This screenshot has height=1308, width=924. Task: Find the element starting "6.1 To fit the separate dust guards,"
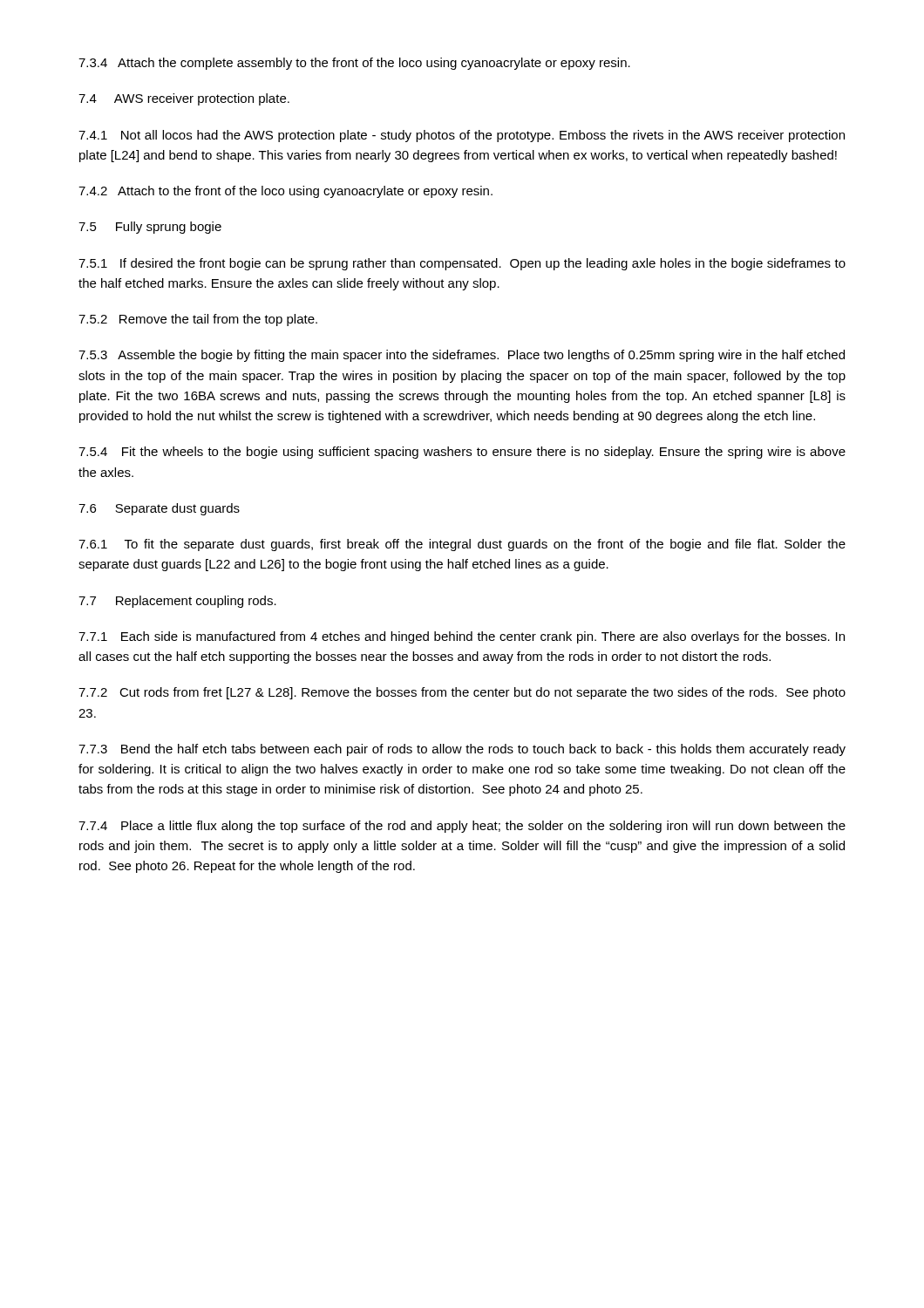pyautogui.click(x=462, y=554)
